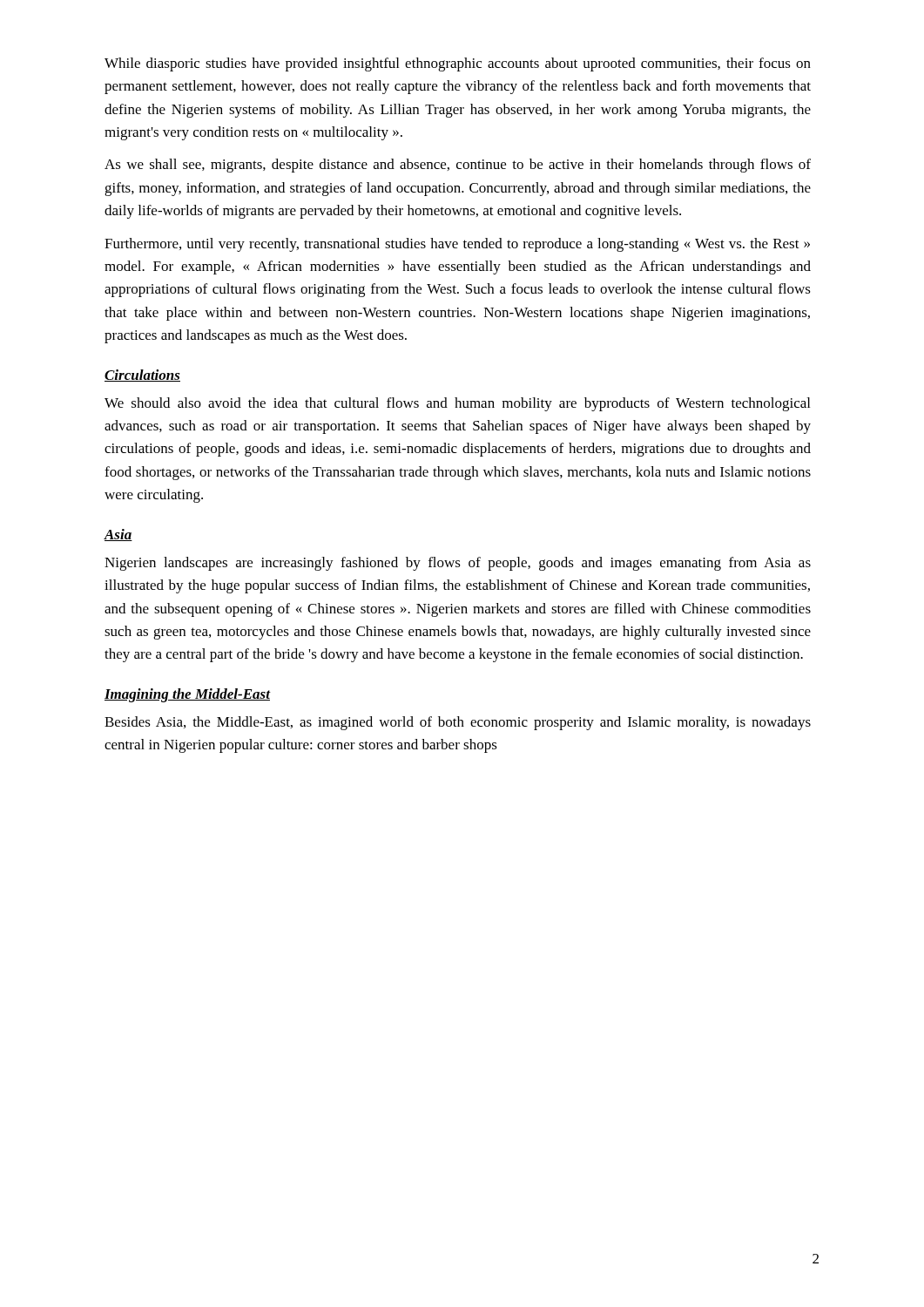Select the element starting "Imagining the Middel-East"
924x1307 pixels.
point(187,695)
